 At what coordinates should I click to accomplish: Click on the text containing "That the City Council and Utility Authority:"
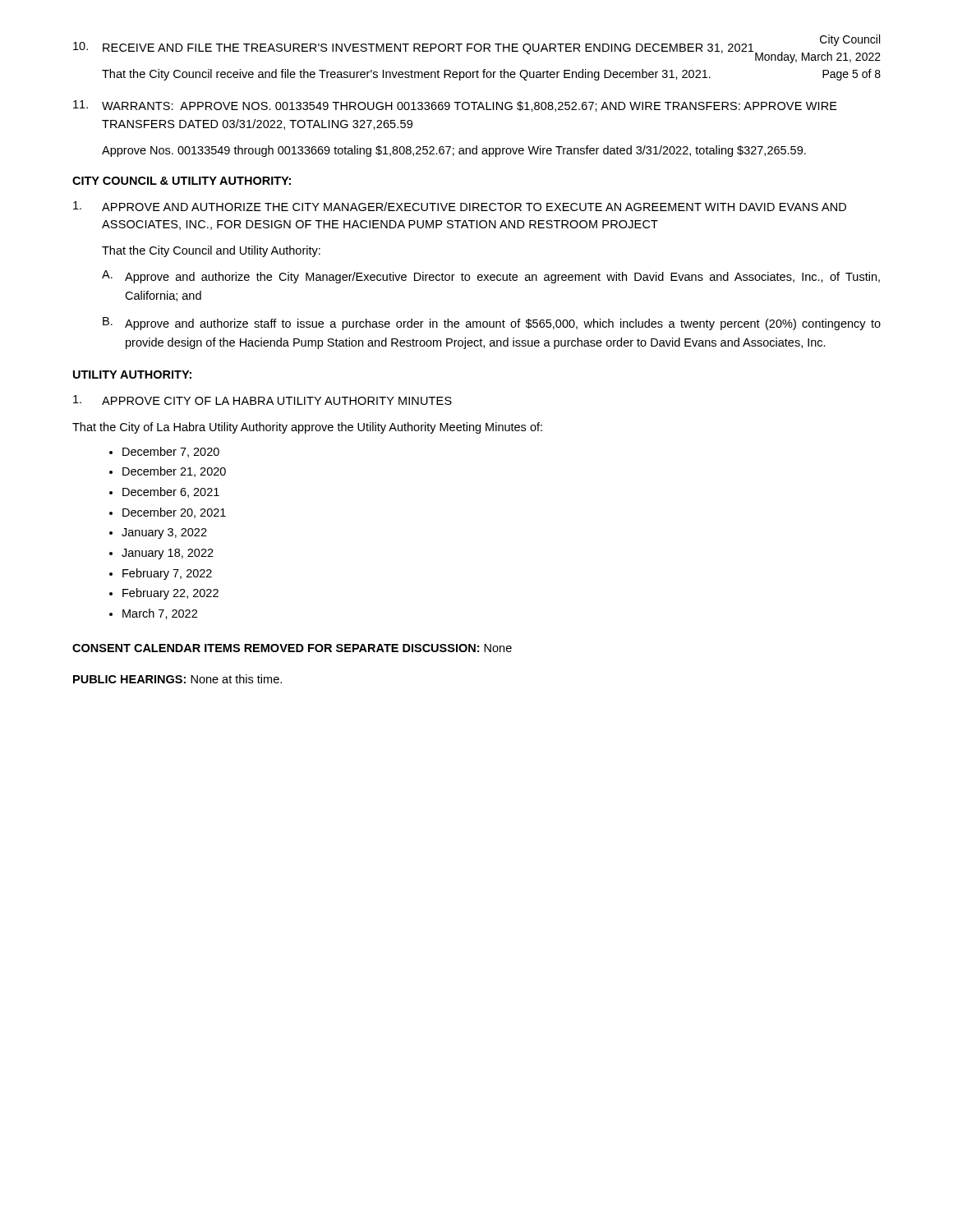(x=211, y=251)
